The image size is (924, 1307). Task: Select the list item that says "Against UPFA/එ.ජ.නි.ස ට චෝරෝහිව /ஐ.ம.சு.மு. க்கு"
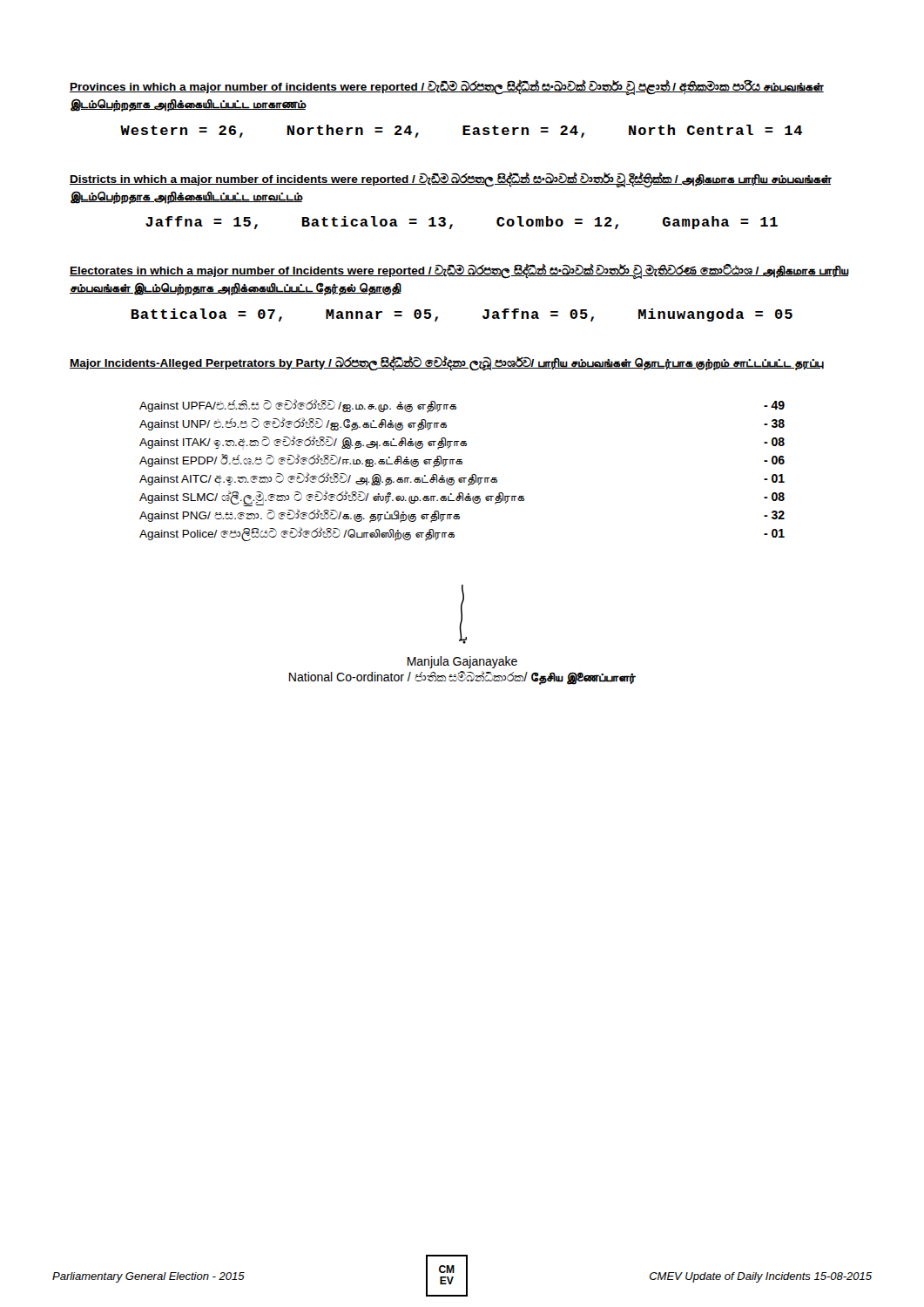[x=462, y=405]
